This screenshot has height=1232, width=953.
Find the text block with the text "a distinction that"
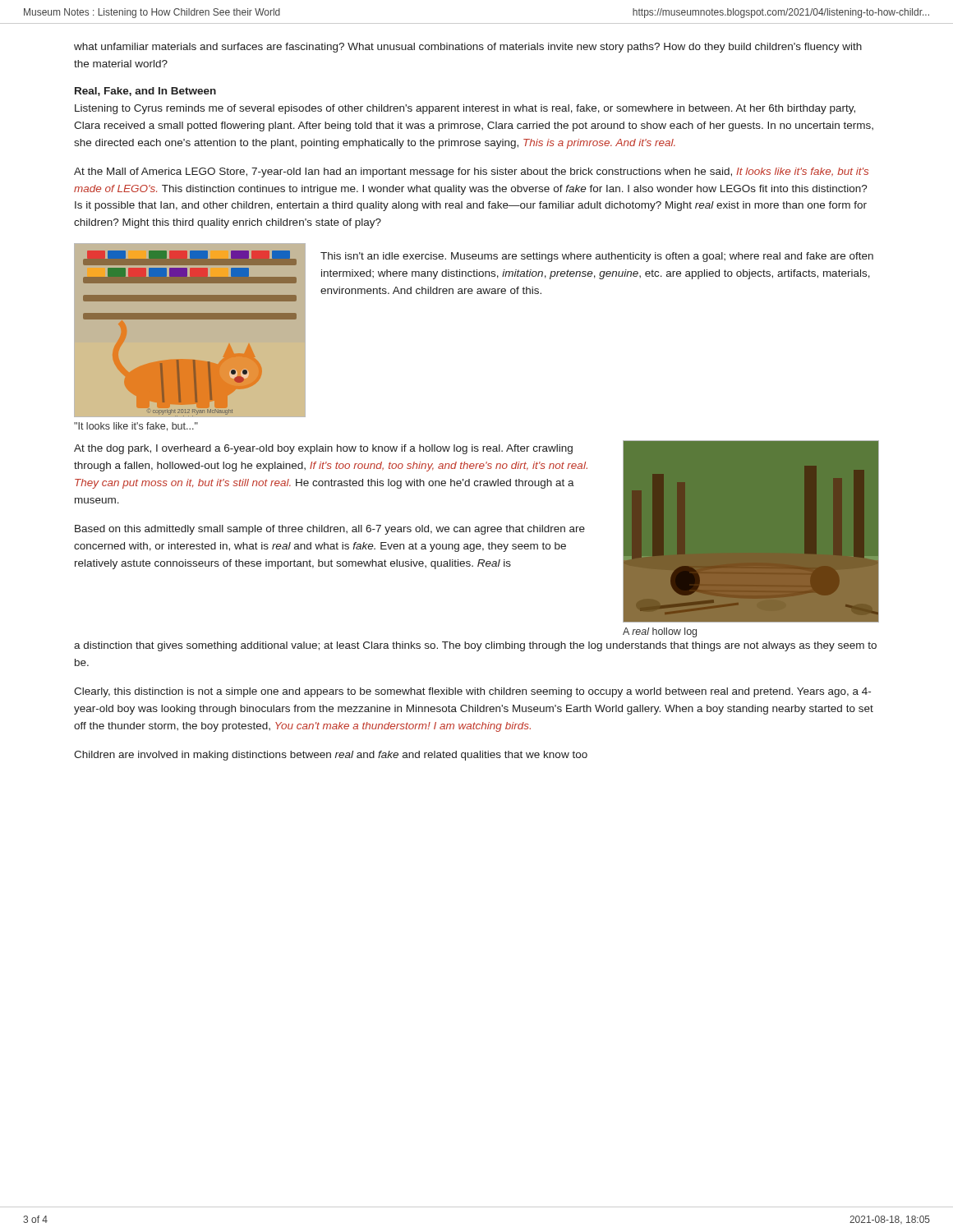pyautogui.click(x=475, y=654)
